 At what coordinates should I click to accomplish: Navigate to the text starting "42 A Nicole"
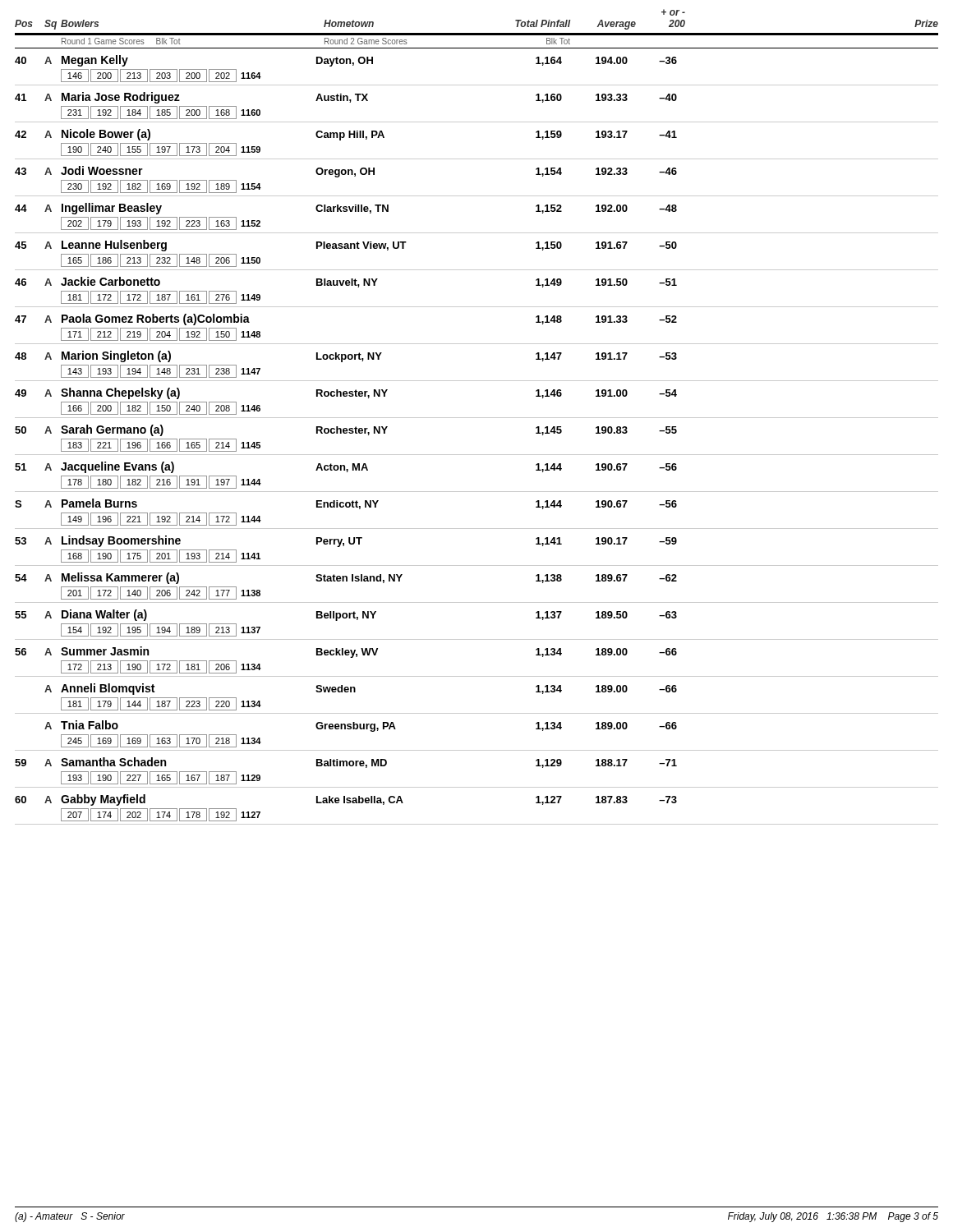click(x=346, y=135)
